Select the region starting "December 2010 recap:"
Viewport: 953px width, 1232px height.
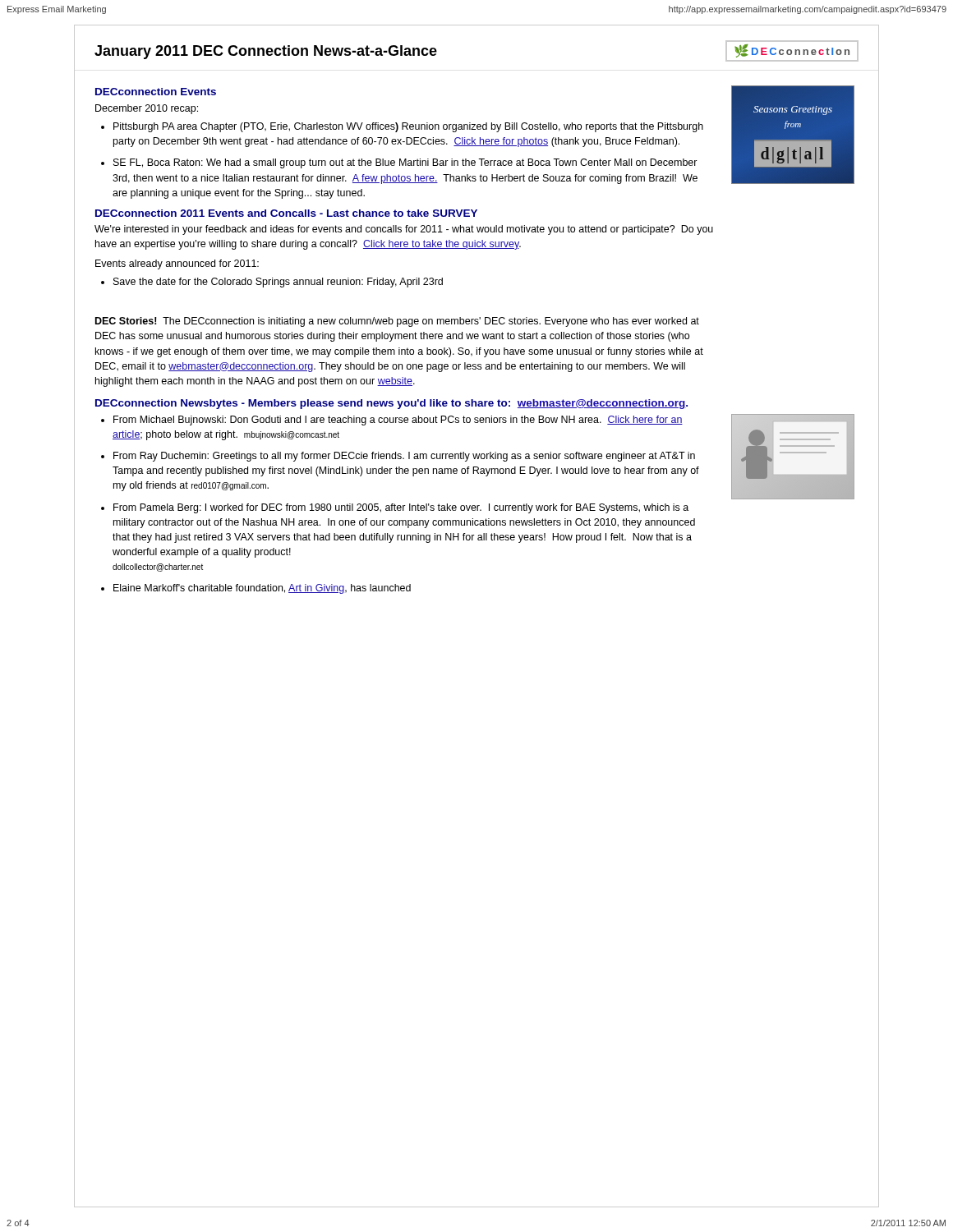click(147, 108)
